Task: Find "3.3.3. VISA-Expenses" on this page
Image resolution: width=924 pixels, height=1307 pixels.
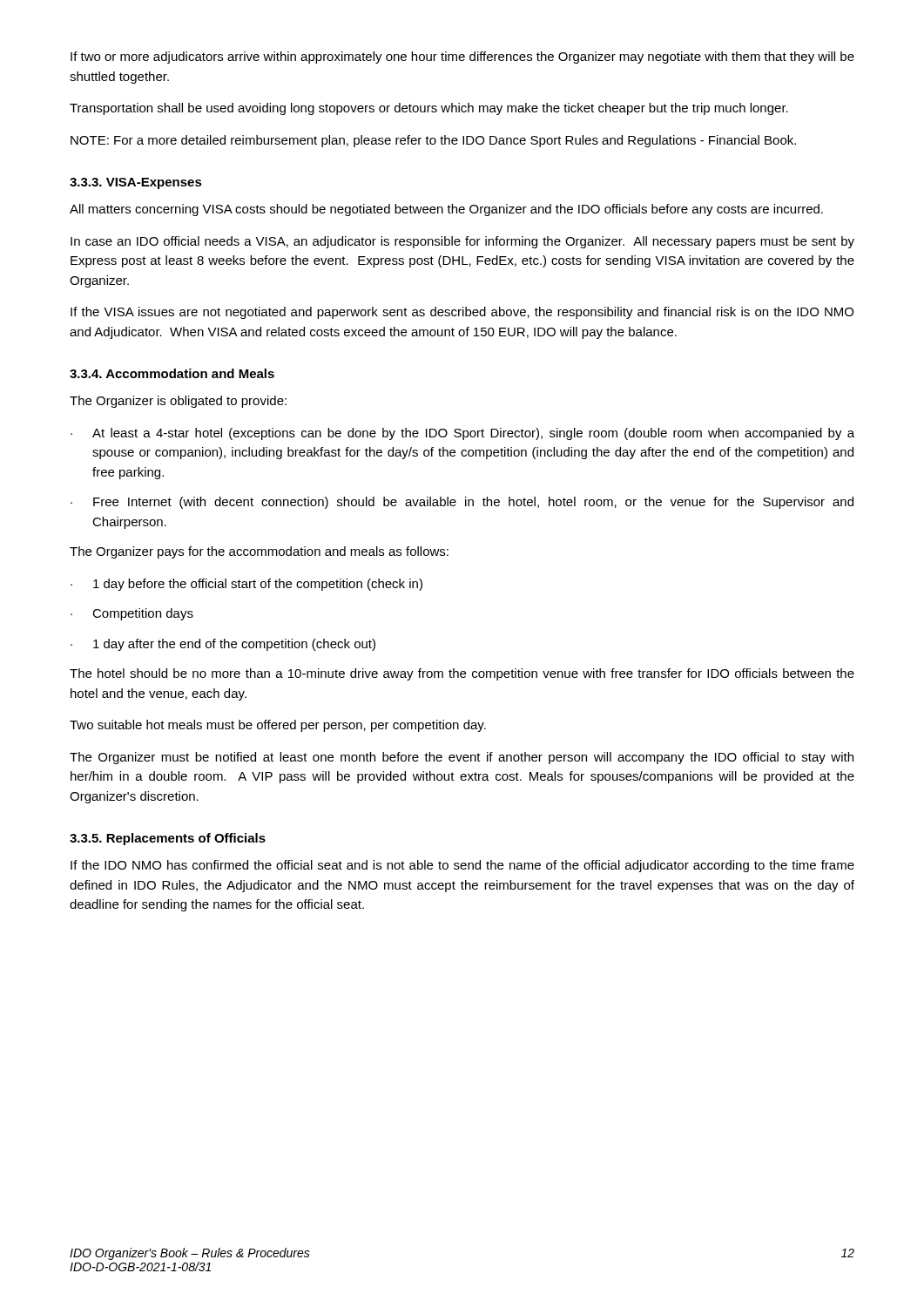Action: 136,182
